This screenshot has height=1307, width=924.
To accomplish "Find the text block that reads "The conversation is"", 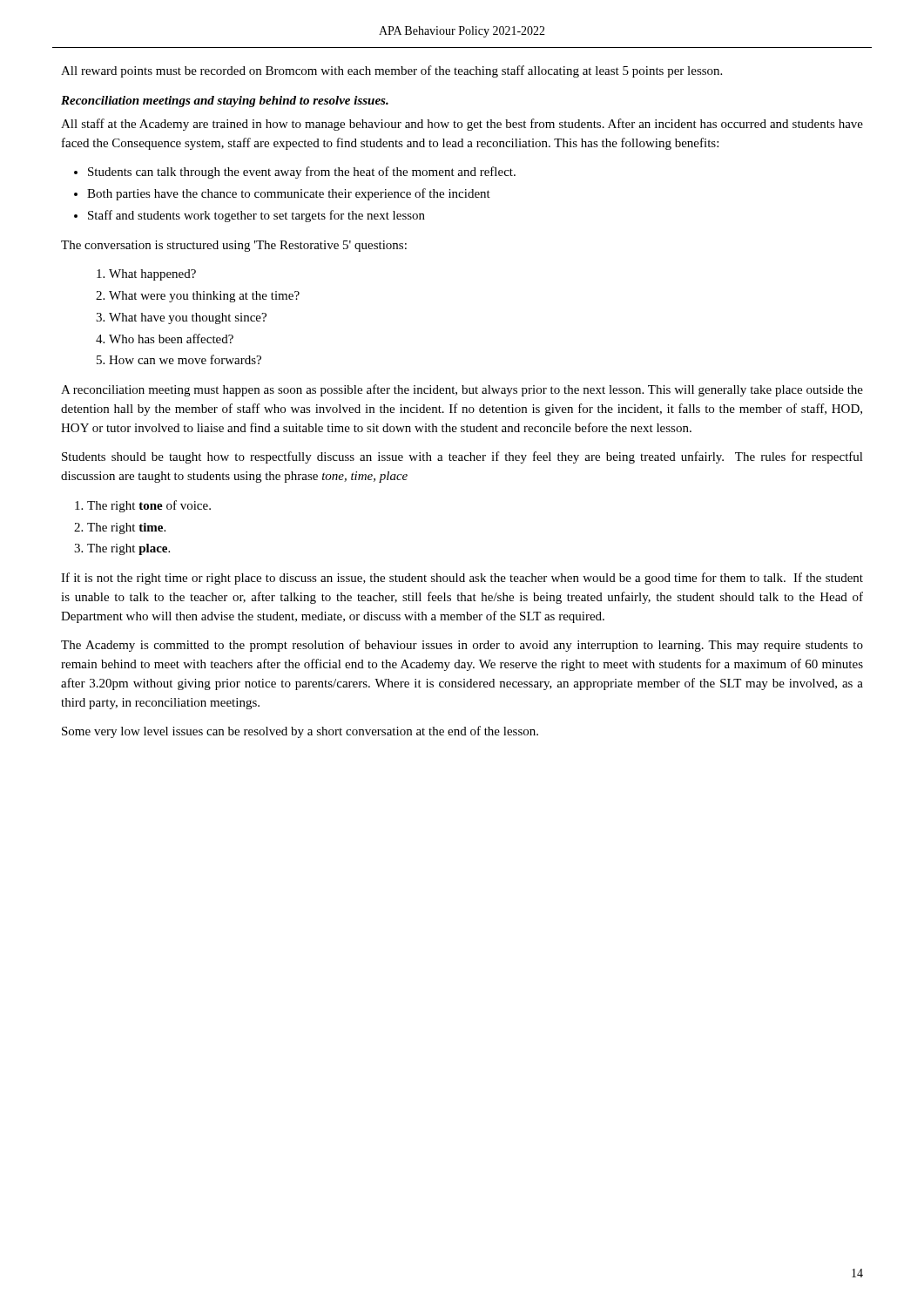I will pos(234,244).
